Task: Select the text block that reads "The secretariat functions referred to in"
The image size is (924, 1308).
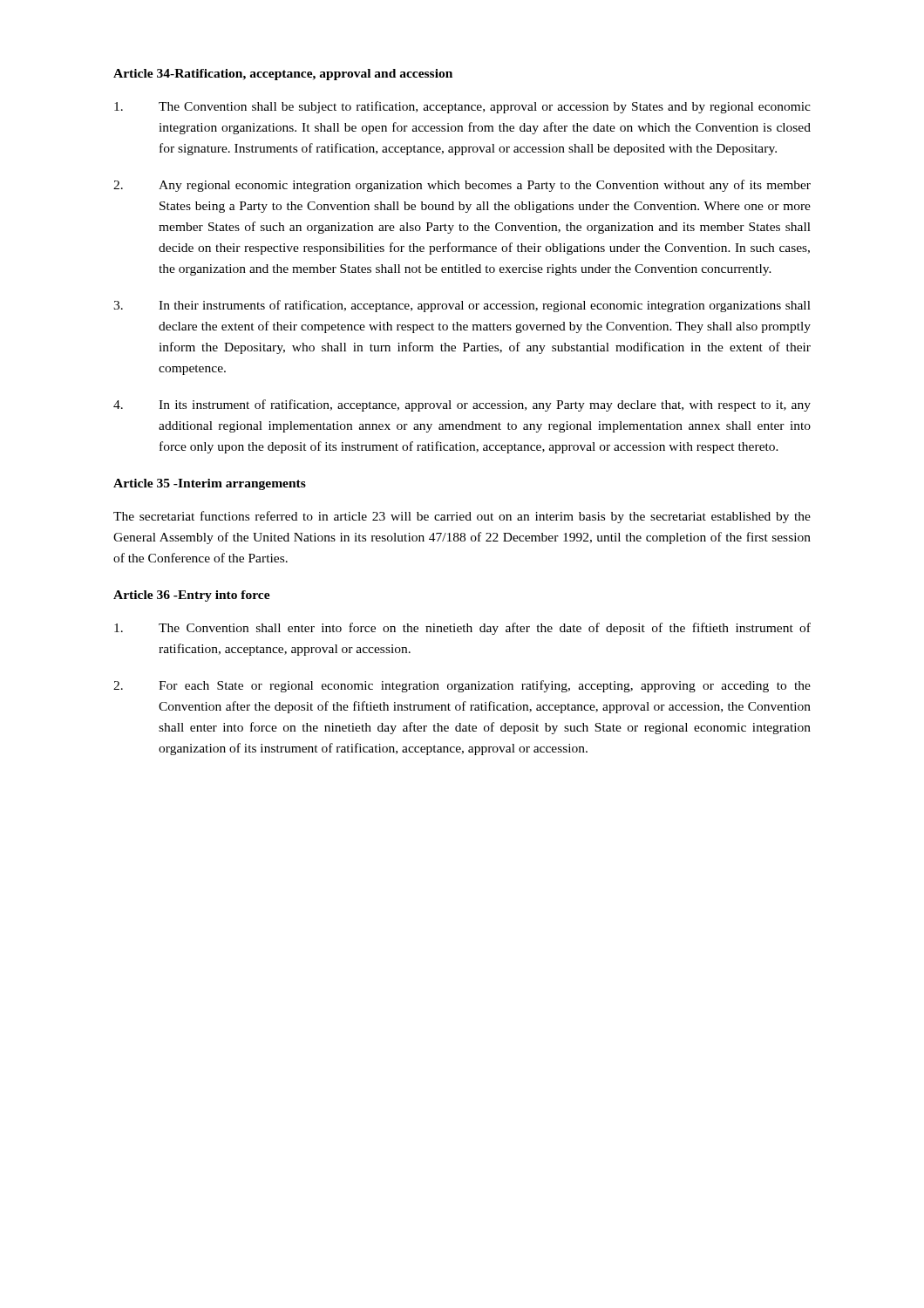Action: [x=462, y=537]
